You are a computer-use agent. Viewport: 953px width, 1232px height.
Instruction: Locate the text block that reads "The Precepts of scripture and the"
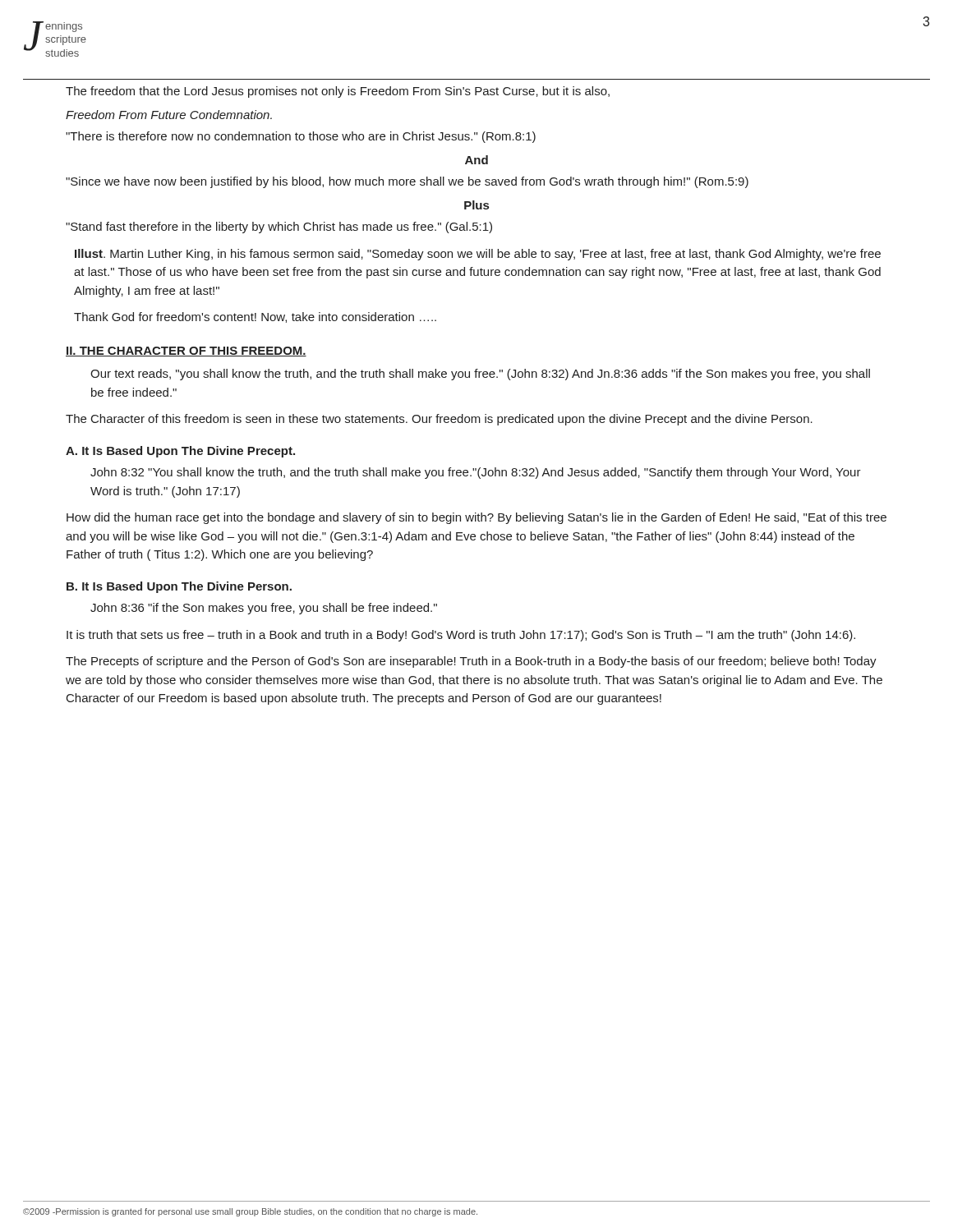coord(474,679)
